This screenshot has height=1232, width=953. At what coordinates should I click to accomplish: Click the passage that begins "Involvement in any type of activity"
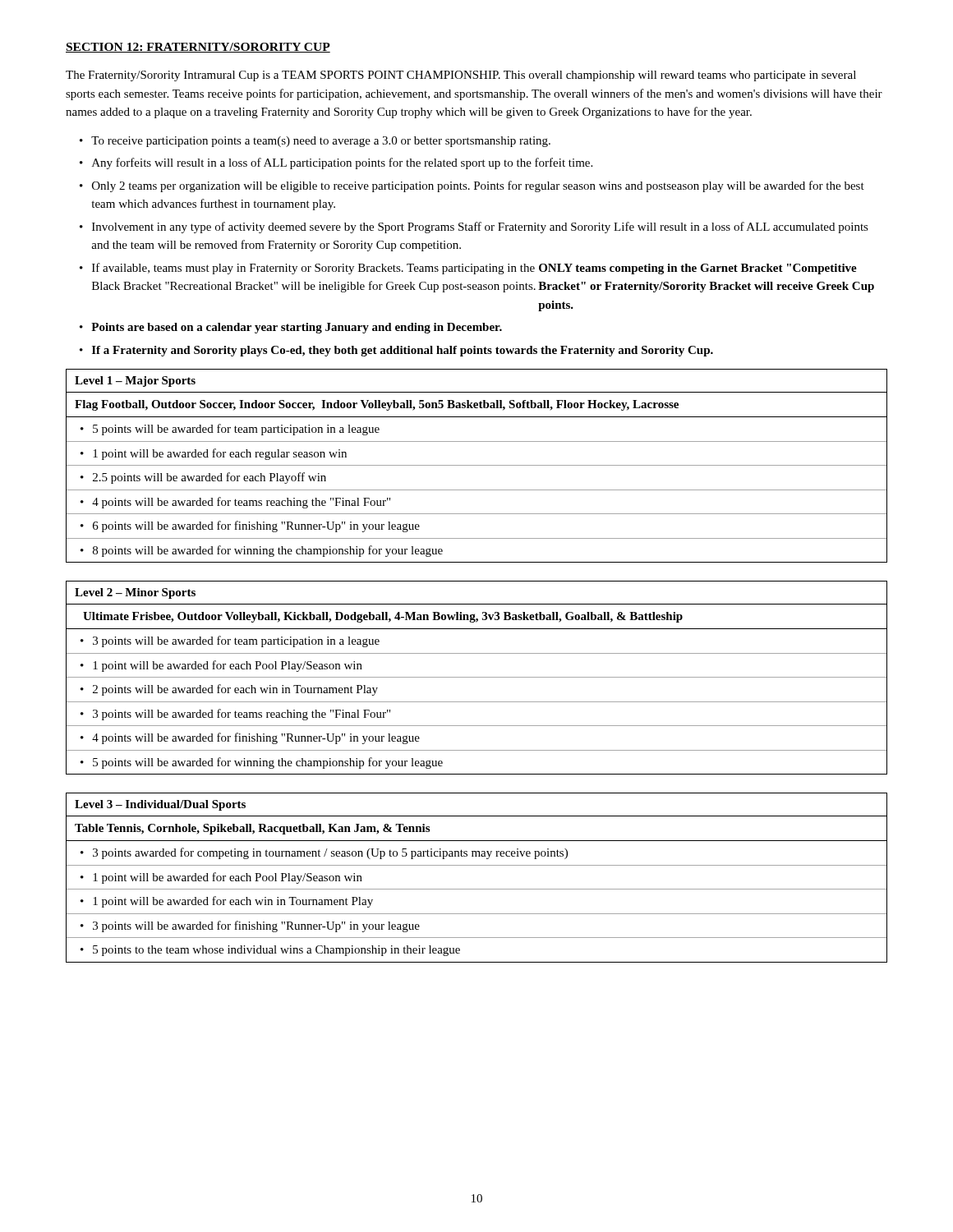[480, 235]
